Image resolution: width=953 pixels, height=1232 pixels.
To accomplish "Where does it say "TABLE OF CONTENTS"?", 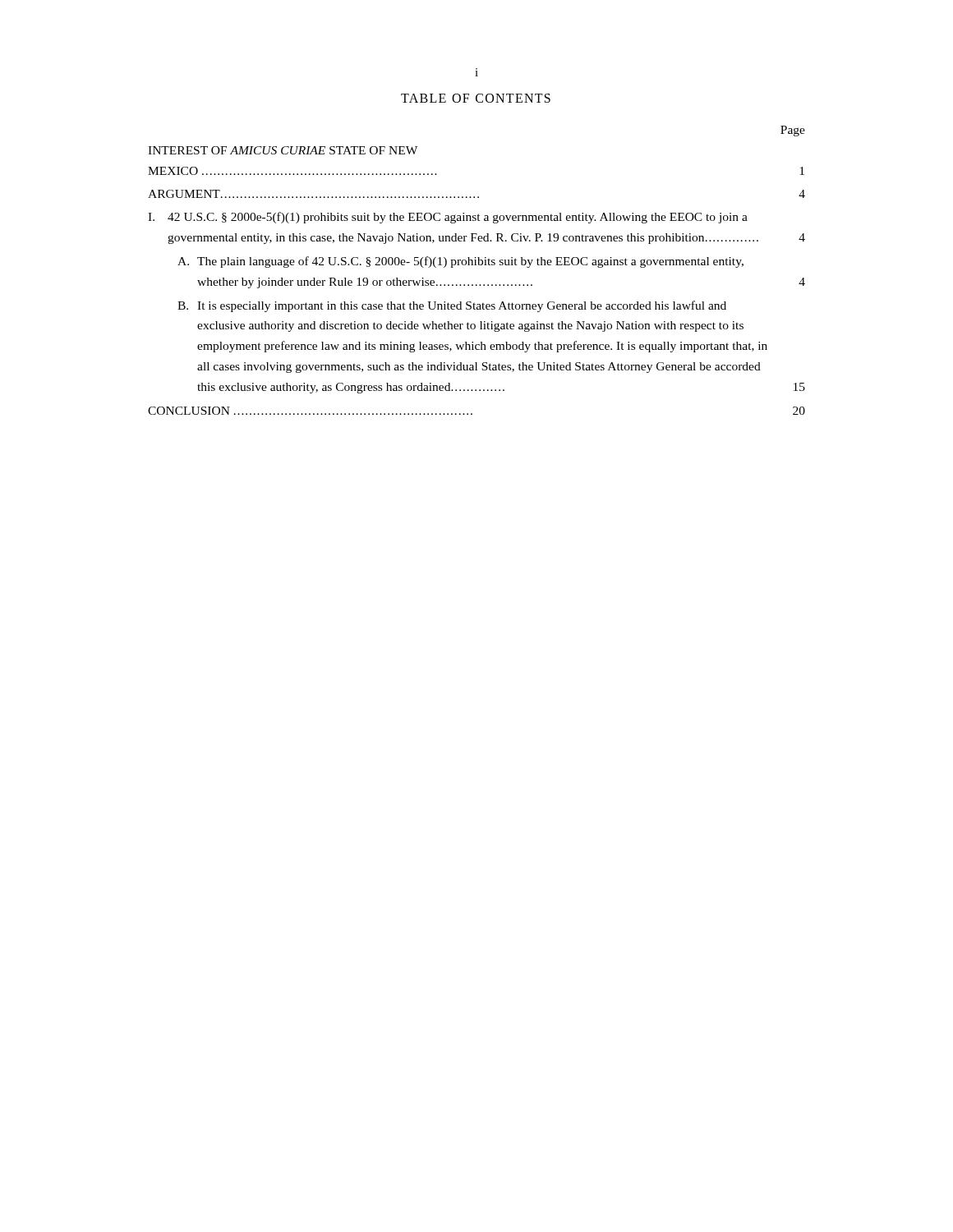I will pyautogui.click(x=476, y=98).
